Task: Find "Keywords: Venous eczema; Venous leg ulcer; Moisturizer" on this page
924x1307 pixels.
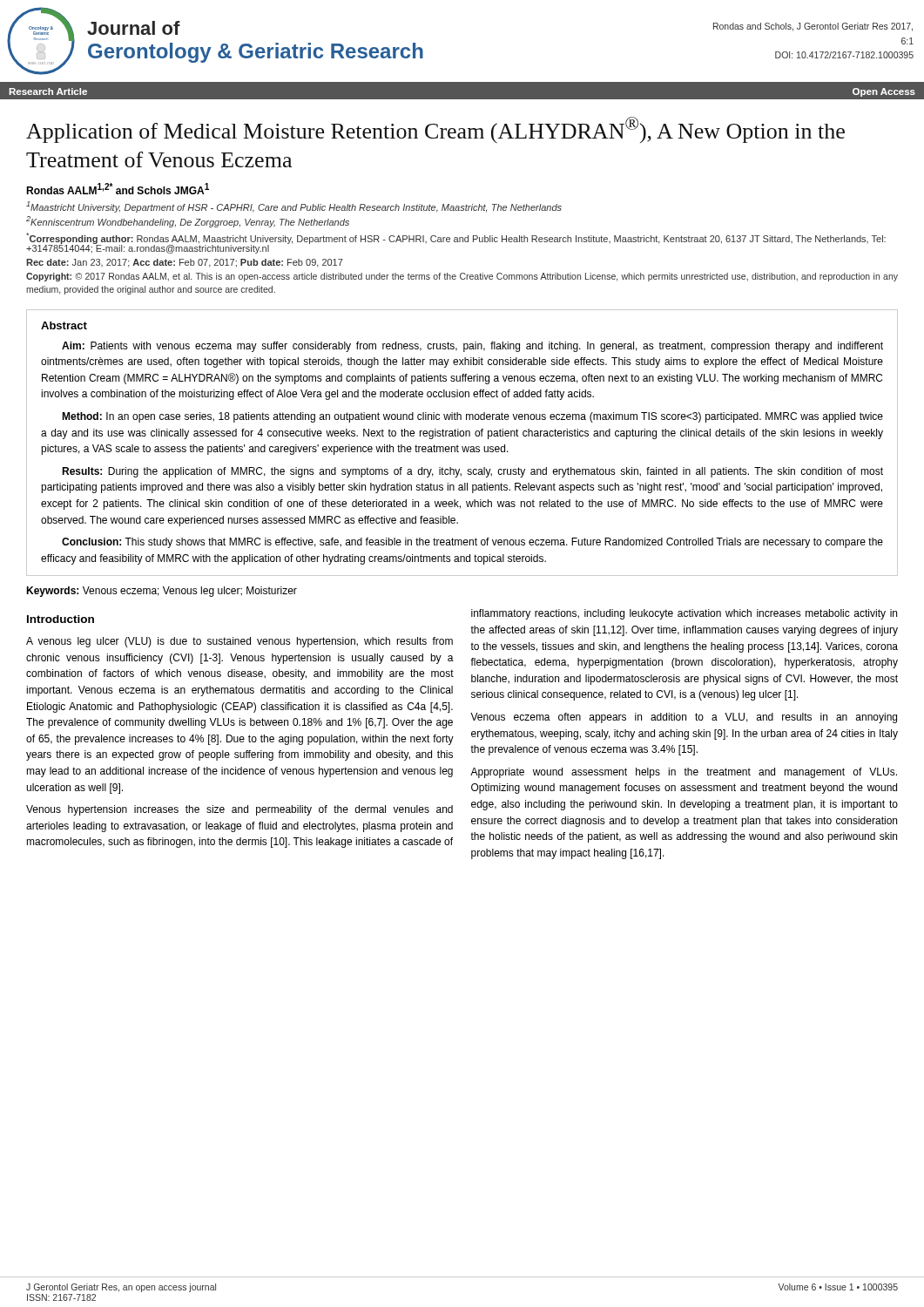Action: click(161, 591)
